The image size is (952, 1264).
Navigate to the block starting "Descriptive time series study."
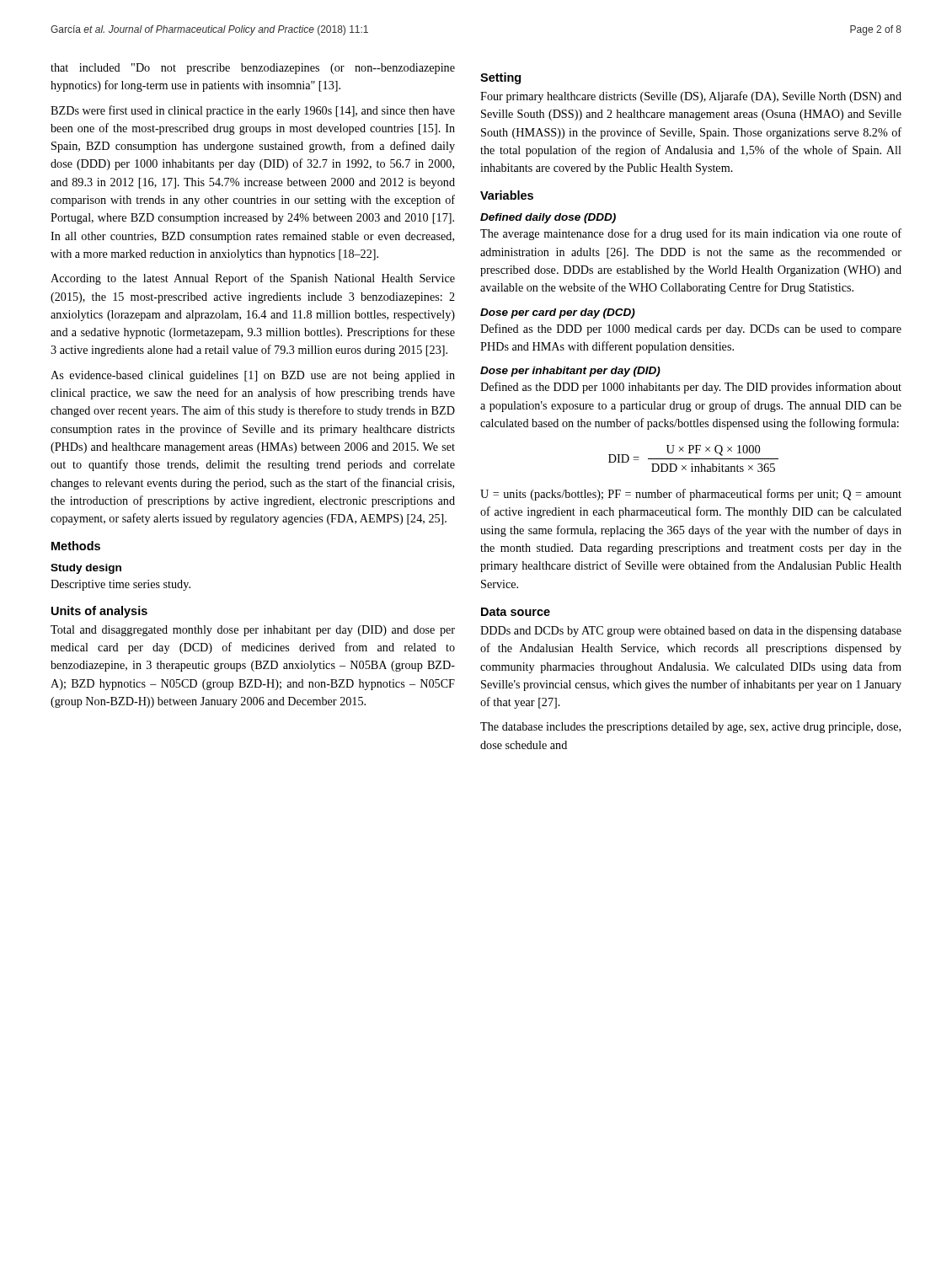coord(120,585)
